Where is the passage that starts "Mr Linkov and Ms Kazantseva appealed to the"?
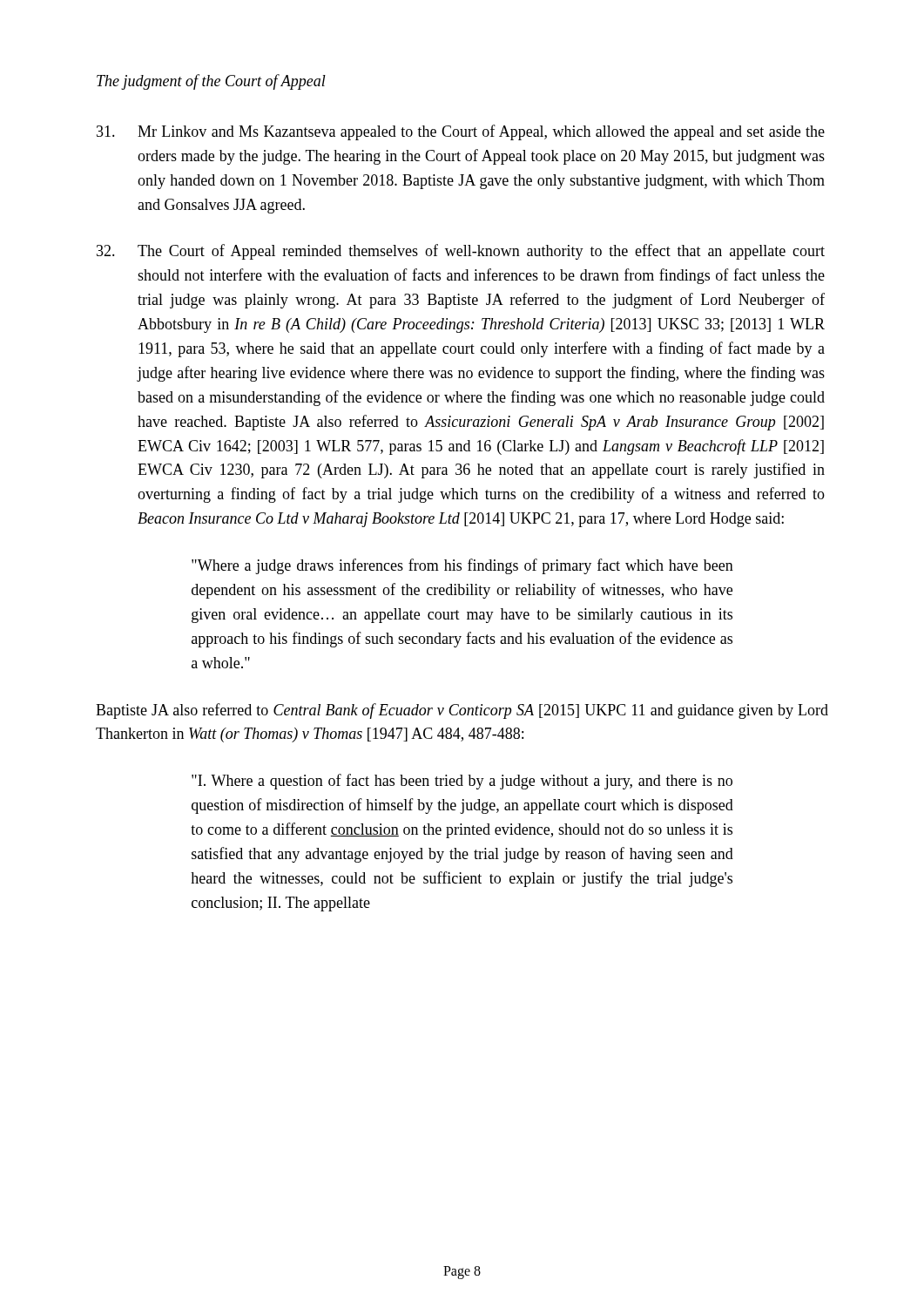 (460, 169)
